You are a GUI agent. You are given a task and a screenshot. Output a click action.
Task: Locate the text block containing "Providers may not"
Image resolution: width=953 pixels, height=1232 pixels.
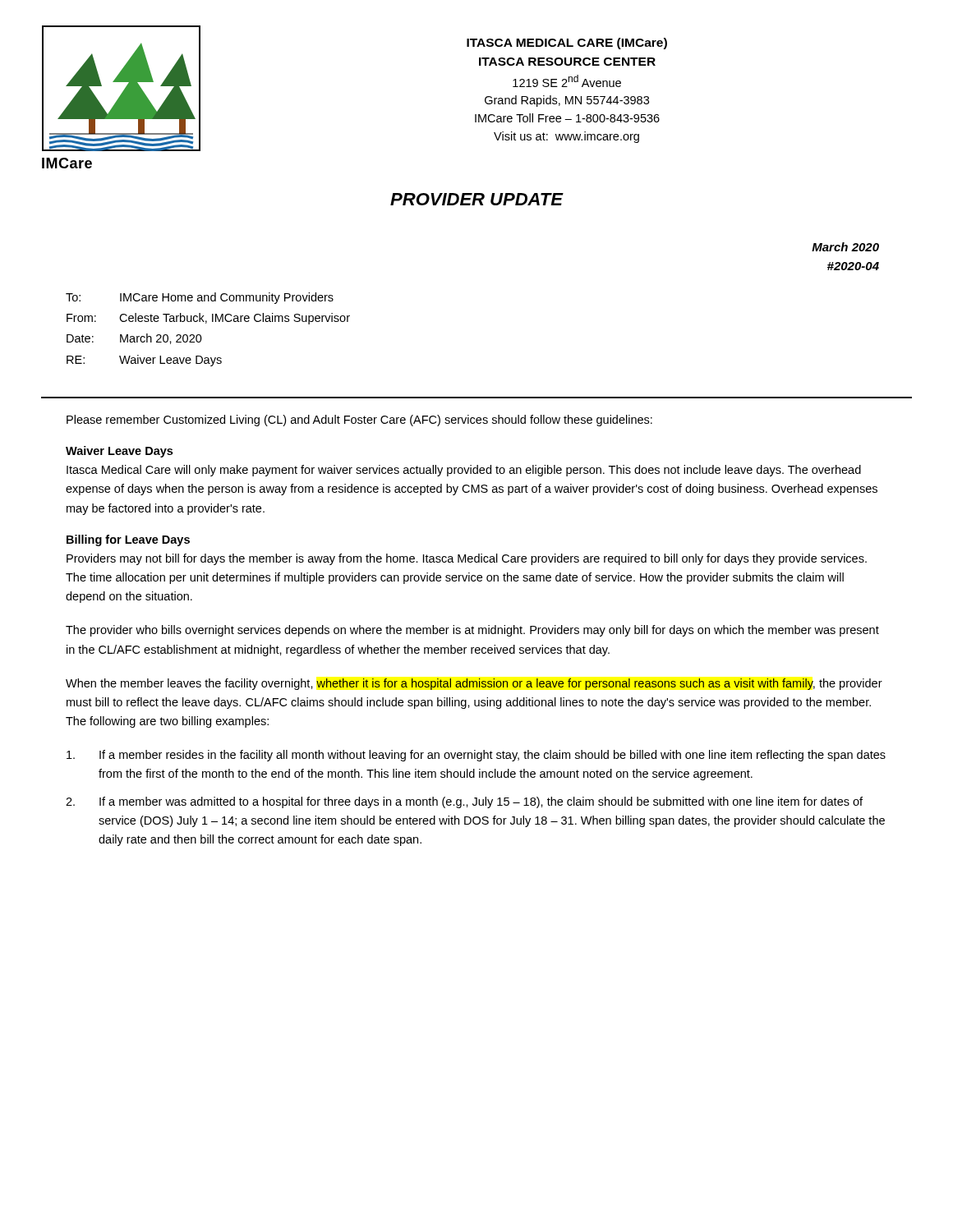click(x=467, y=577)
